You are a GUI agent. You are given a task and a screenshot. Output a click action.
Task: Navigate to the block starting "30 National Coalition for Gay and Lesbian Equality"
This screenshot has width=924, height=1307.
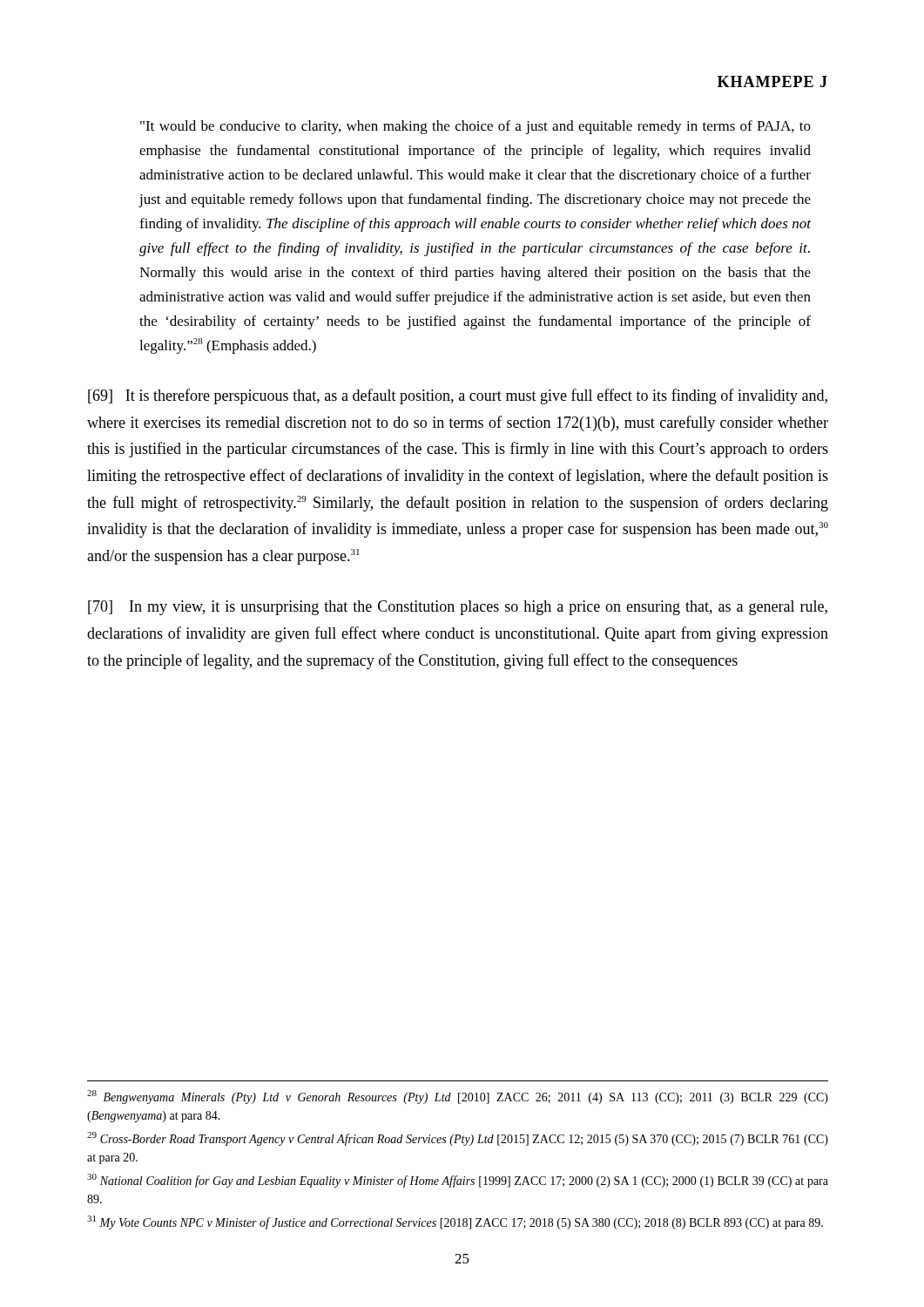[458, 1189]
